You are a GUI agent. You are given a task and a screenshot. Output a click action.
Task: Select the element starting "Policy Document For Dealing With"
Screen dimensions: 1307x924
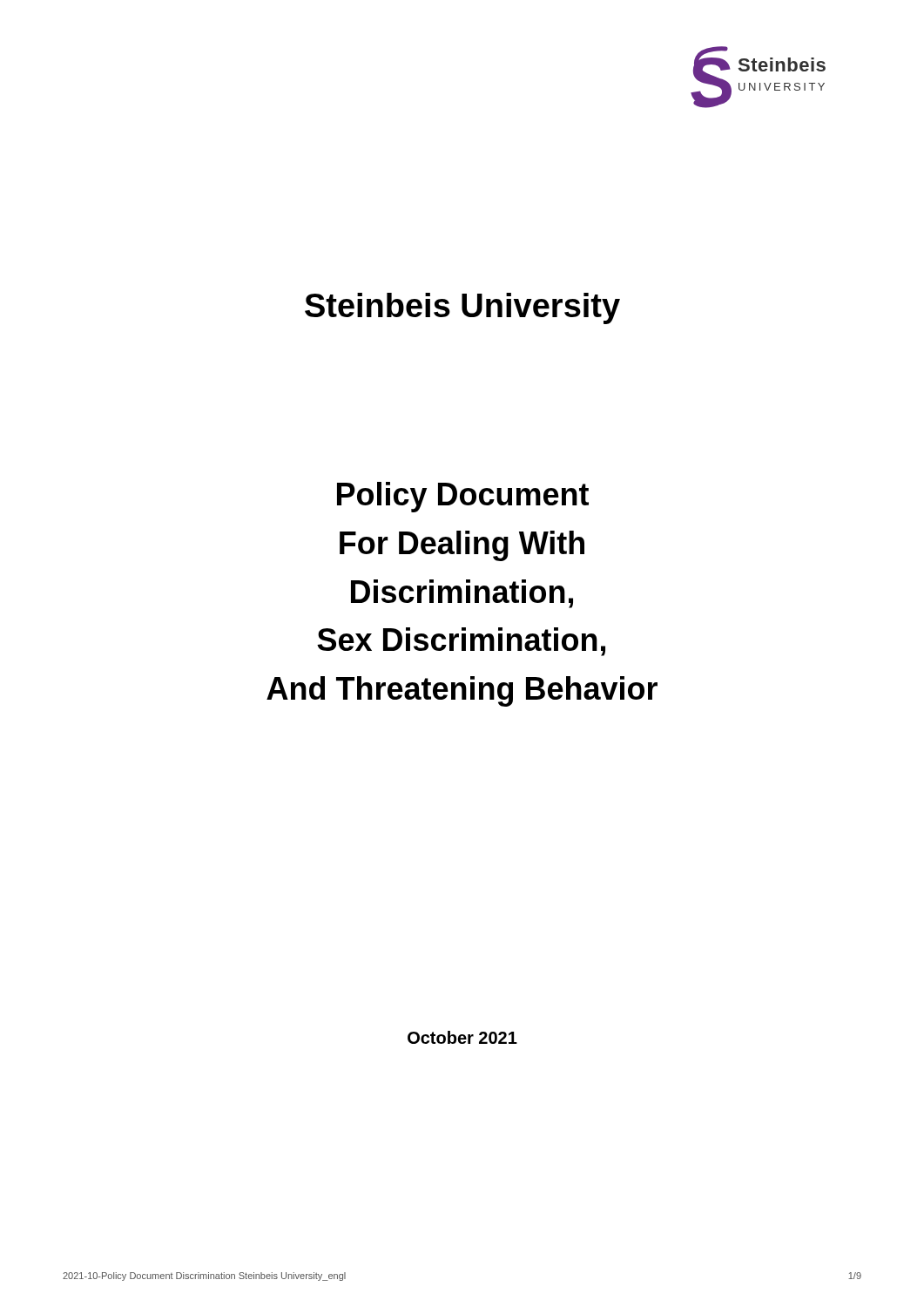pyautogui.click(x=462, y=592)
